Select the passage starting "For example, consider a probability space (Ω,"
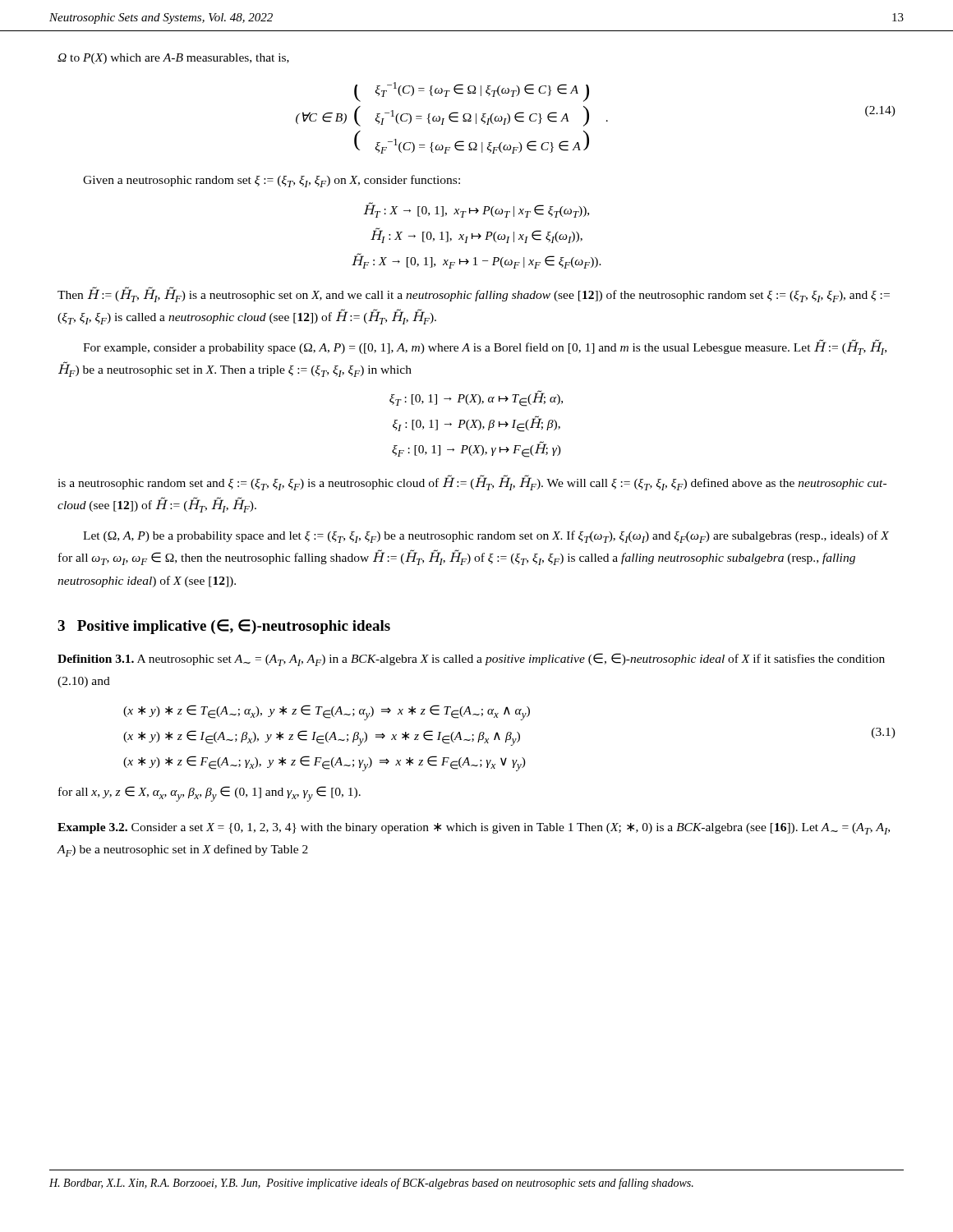 (x=472, y=360)
